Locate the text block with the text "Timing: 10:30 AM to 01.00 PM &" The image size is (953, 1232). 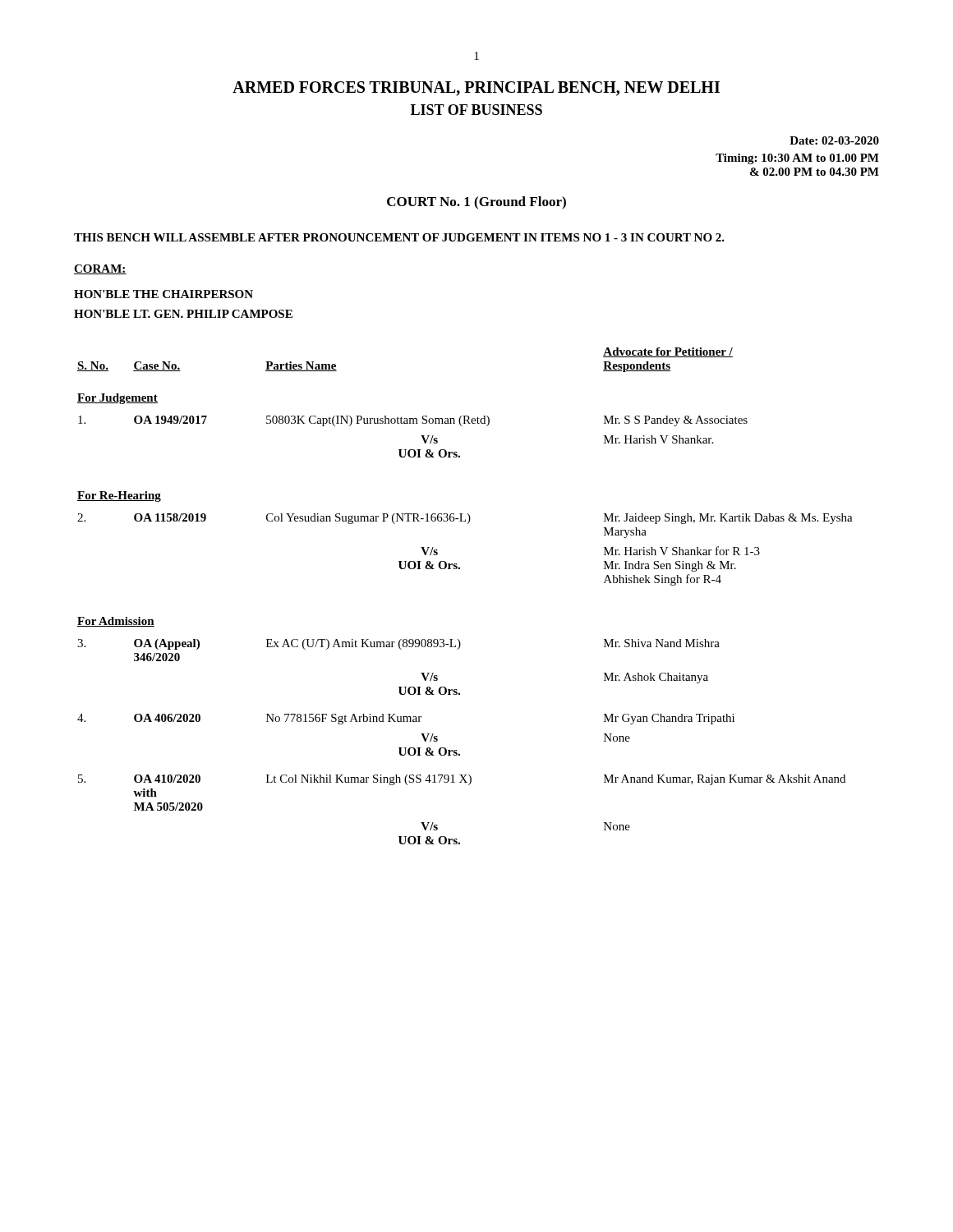794,165
